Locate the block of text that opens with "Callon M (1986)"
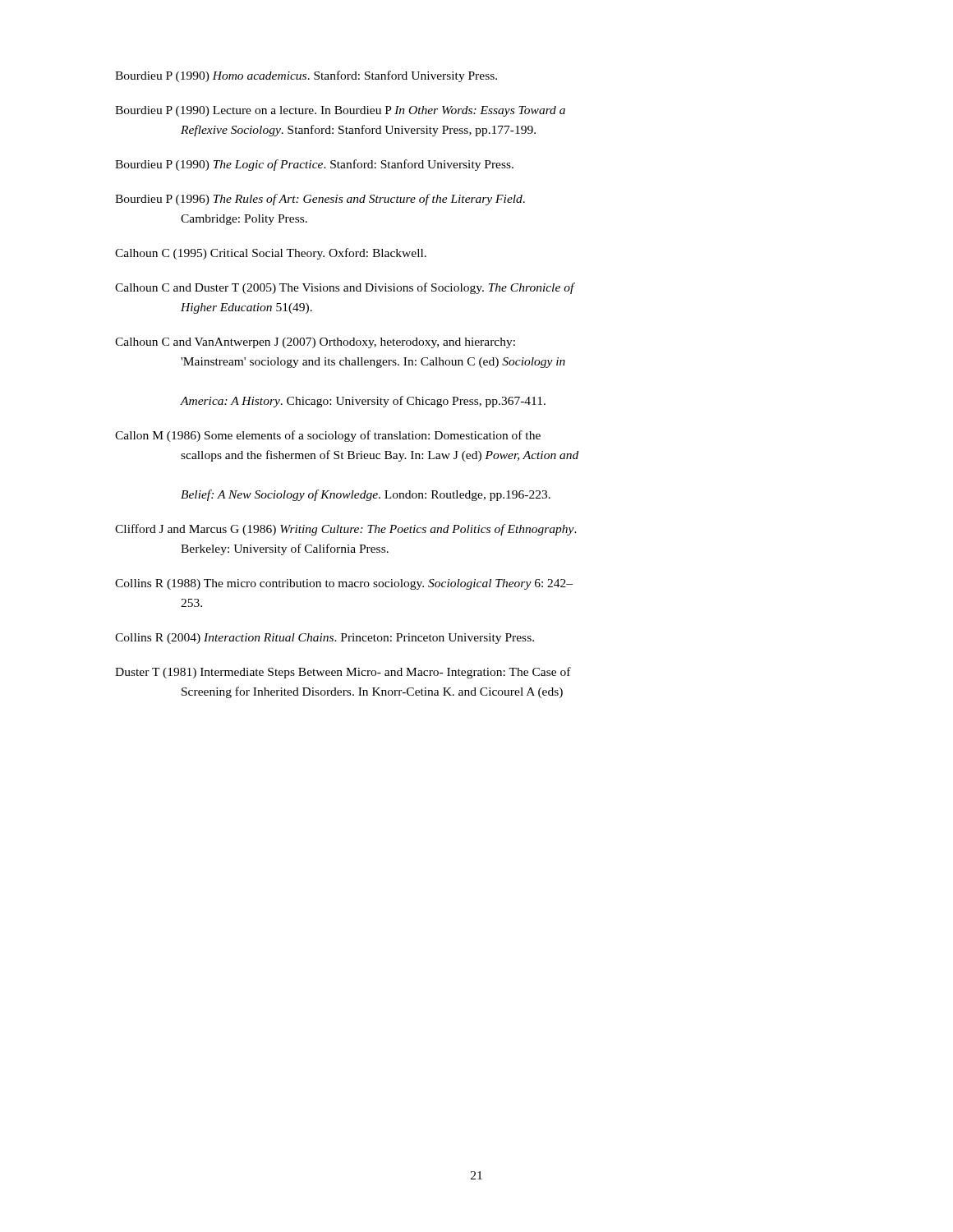Viewport: 953px width, 1232px height. pyautogui.click(x=476, y=466)
